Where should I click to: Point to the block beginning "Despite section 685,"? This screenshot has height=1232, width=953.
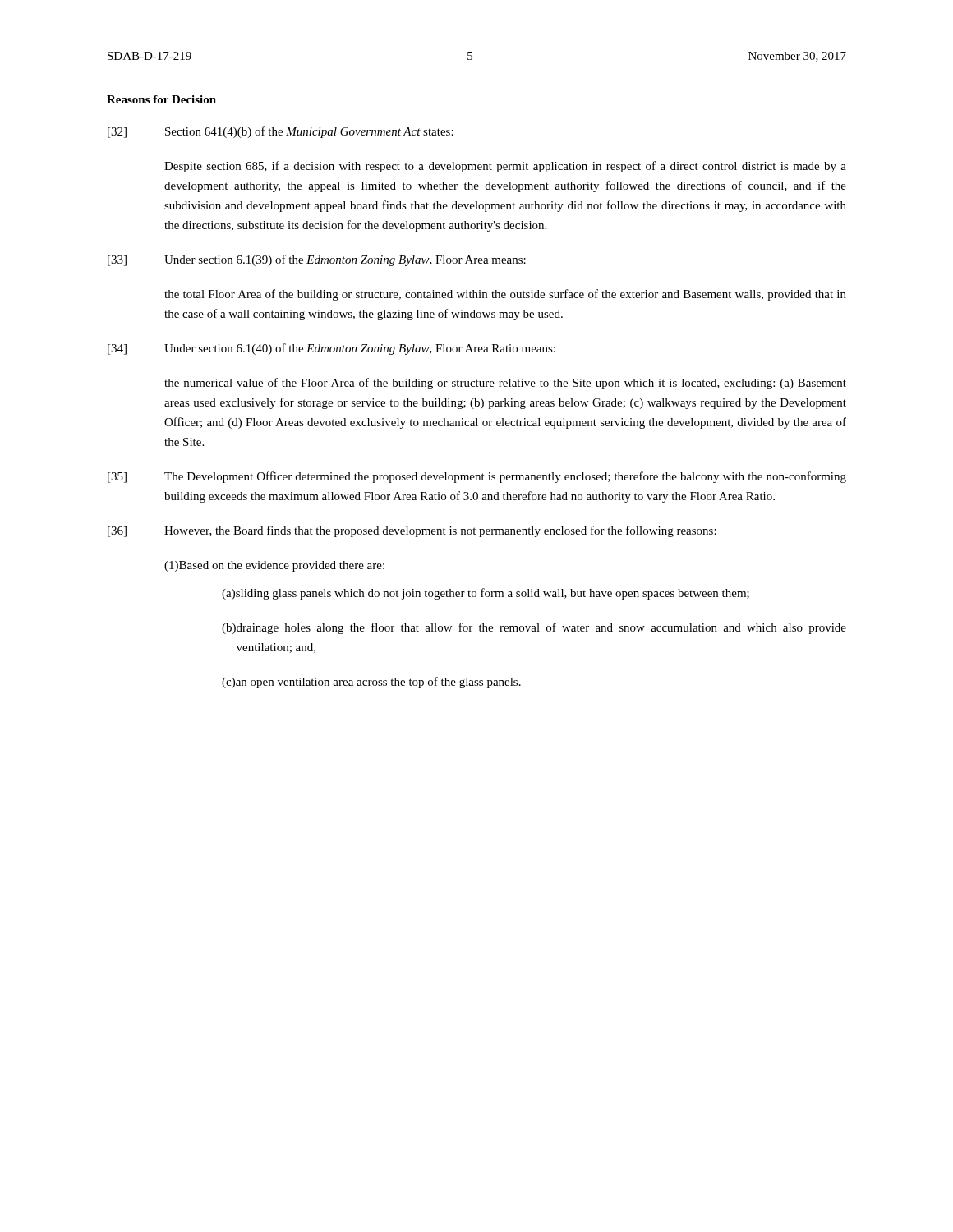505,195
